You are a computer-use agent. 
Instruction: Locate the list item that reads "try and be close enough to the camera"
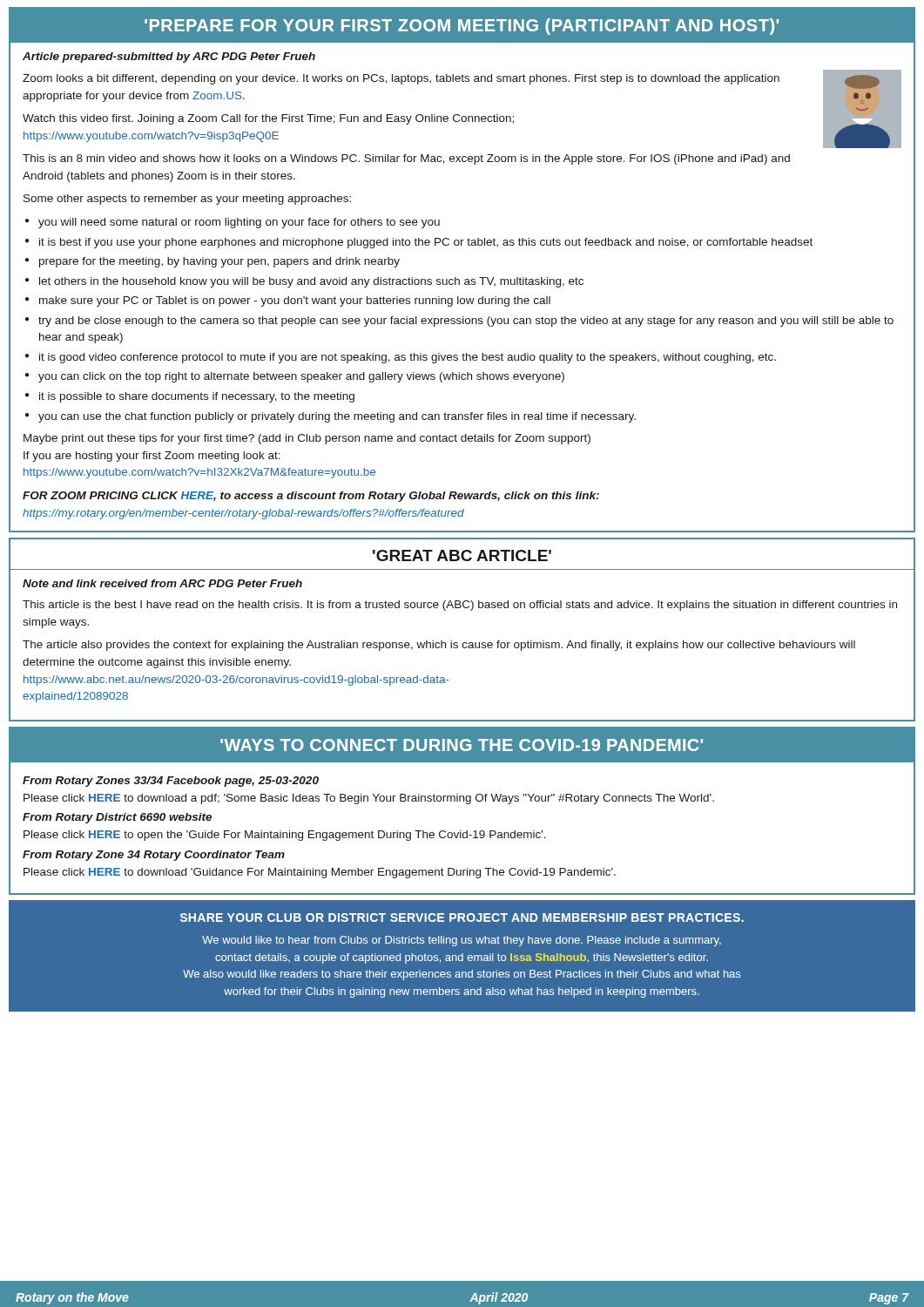coord(466,329)
